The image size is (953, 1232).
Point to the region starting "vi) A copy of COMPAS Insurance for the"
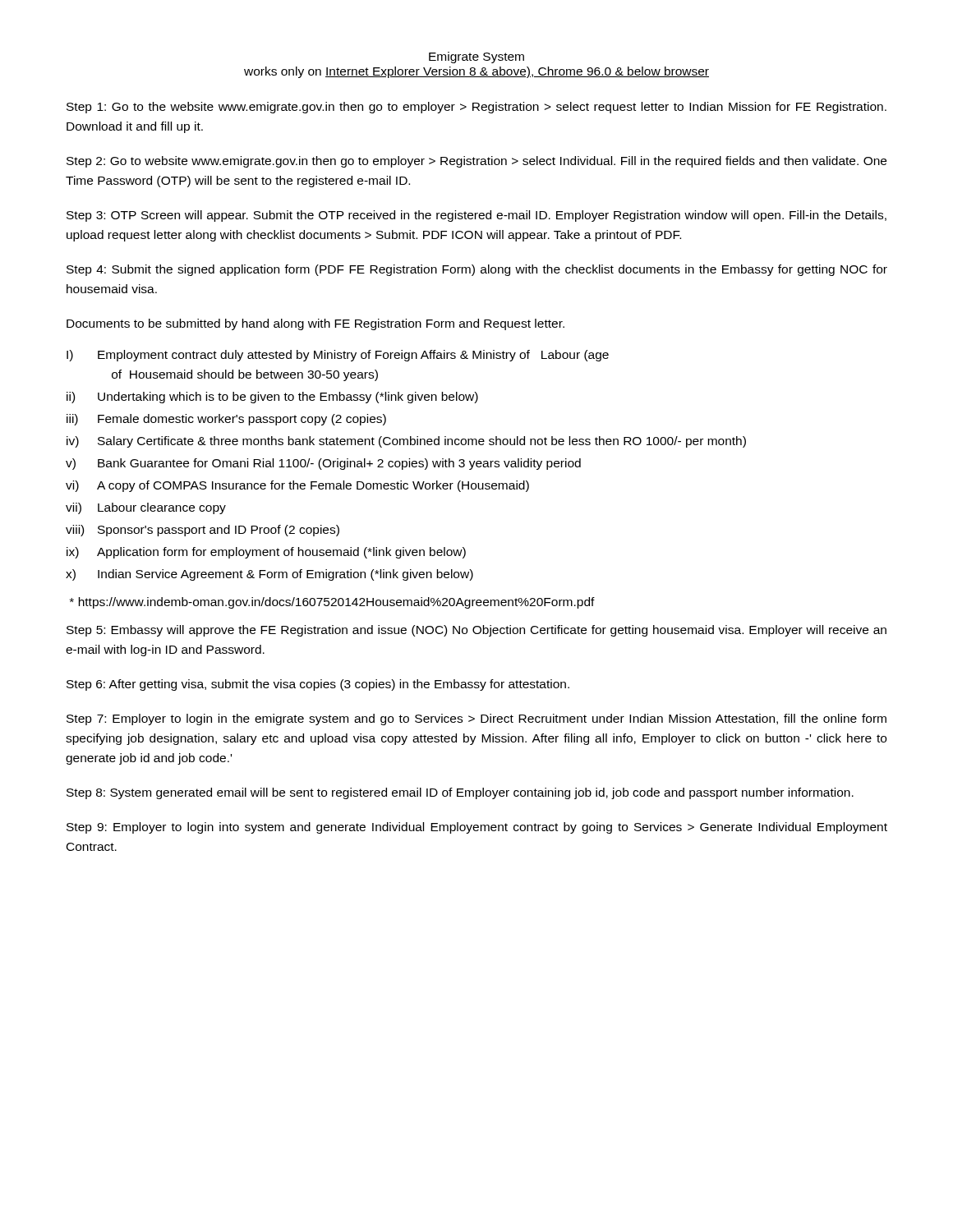point(476,486)
